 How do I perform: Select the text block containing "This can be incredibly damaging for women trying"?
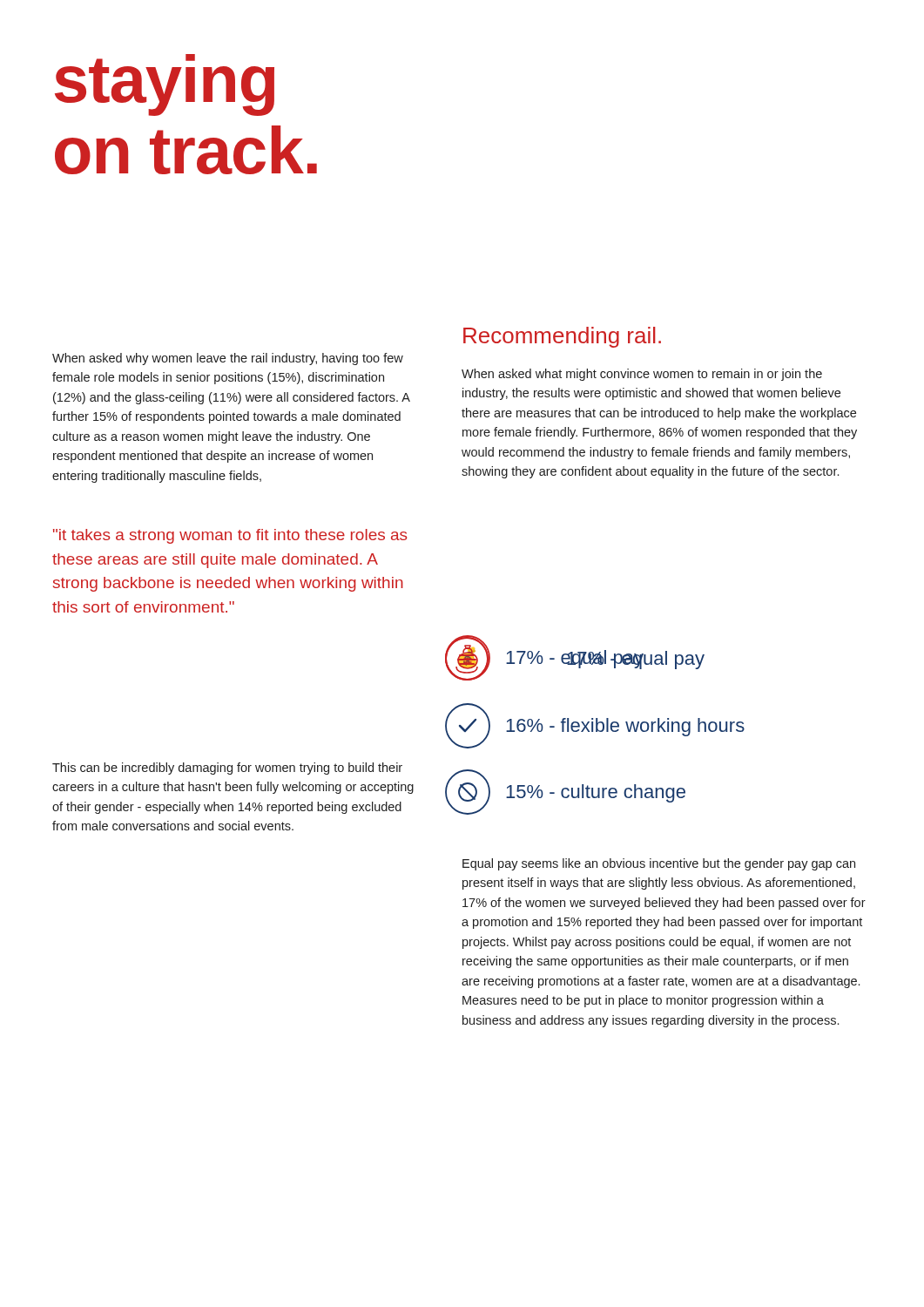[x=234, y=797]
